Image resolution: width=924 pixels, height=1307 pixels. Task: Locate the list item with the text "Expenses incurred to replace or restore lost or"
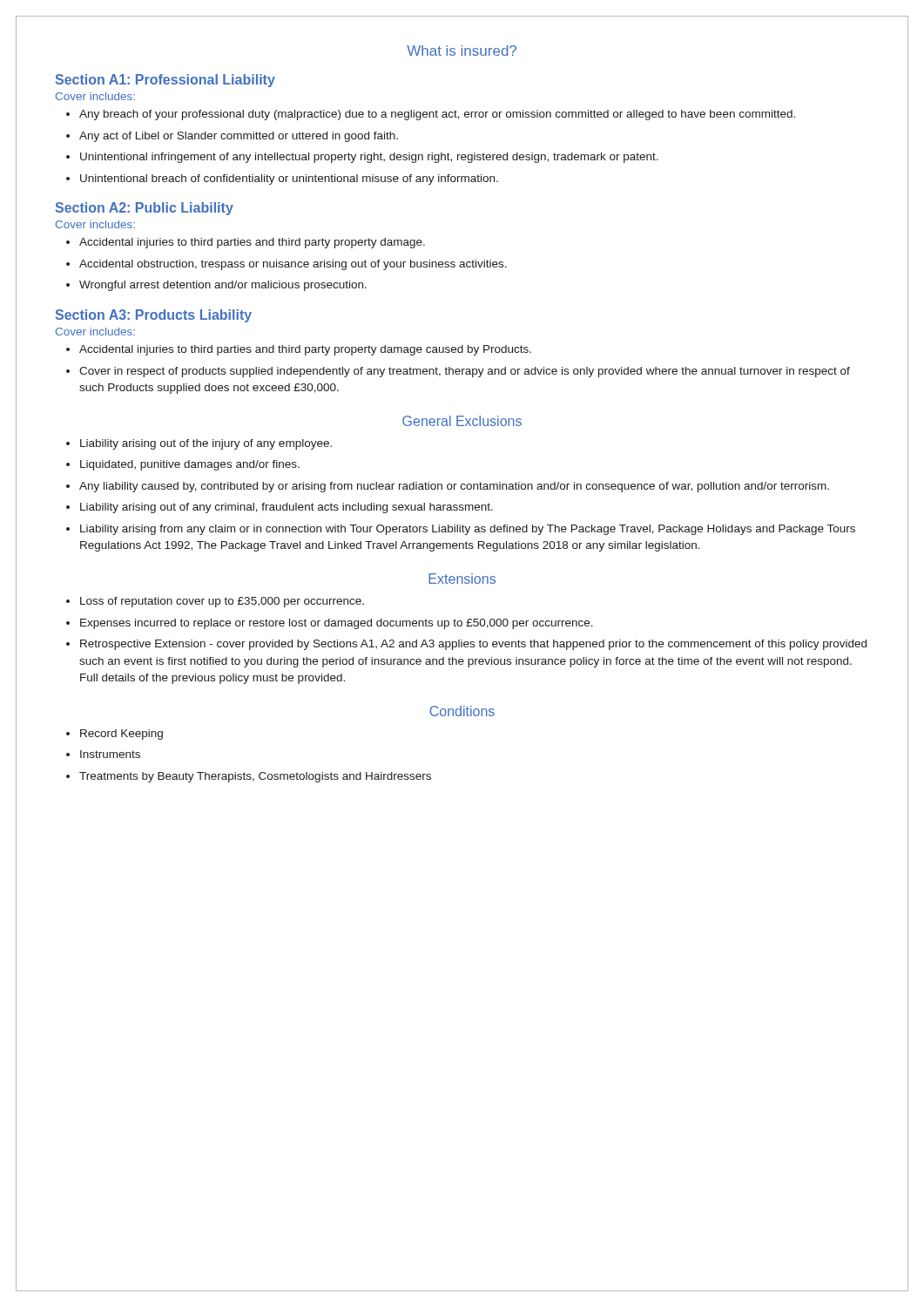point(462,622)
